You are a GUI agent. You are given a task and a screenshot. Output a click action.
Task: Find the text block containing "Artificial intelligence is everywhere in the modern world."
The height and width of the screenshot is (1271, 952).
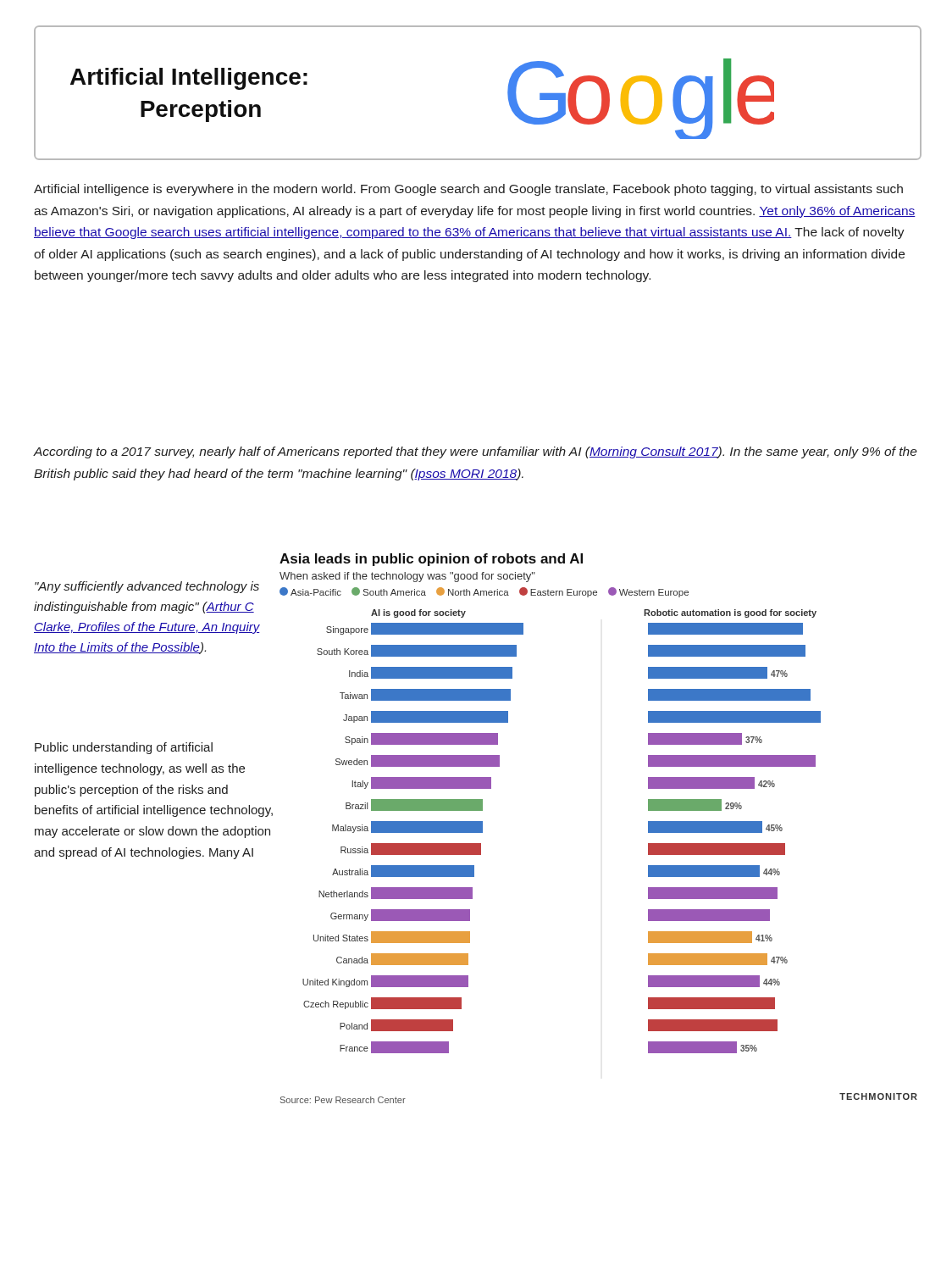tap(474, 232)
